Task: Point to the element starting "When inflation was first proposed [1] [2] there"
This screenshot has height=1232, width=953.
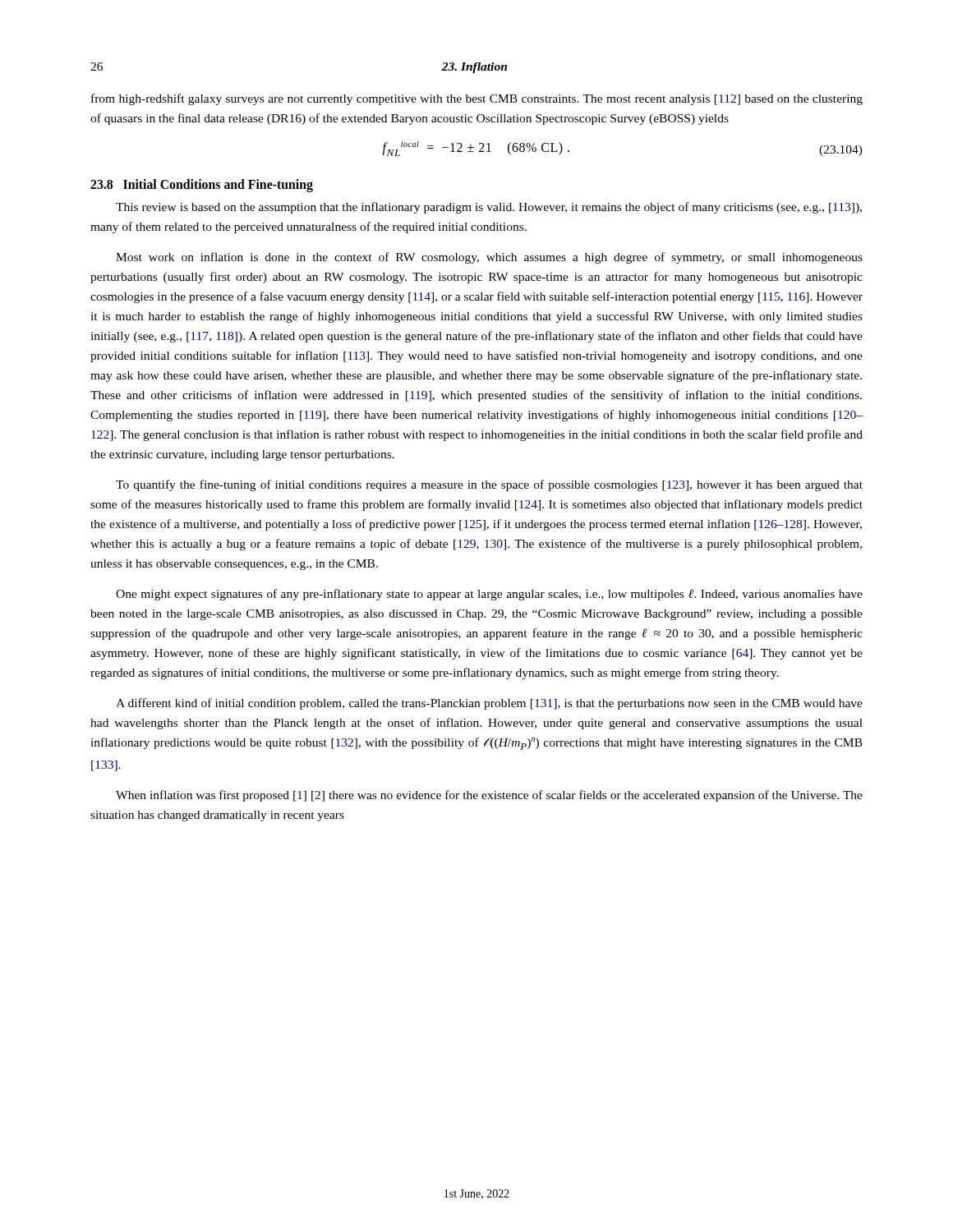Action: [x=476, y=805]
